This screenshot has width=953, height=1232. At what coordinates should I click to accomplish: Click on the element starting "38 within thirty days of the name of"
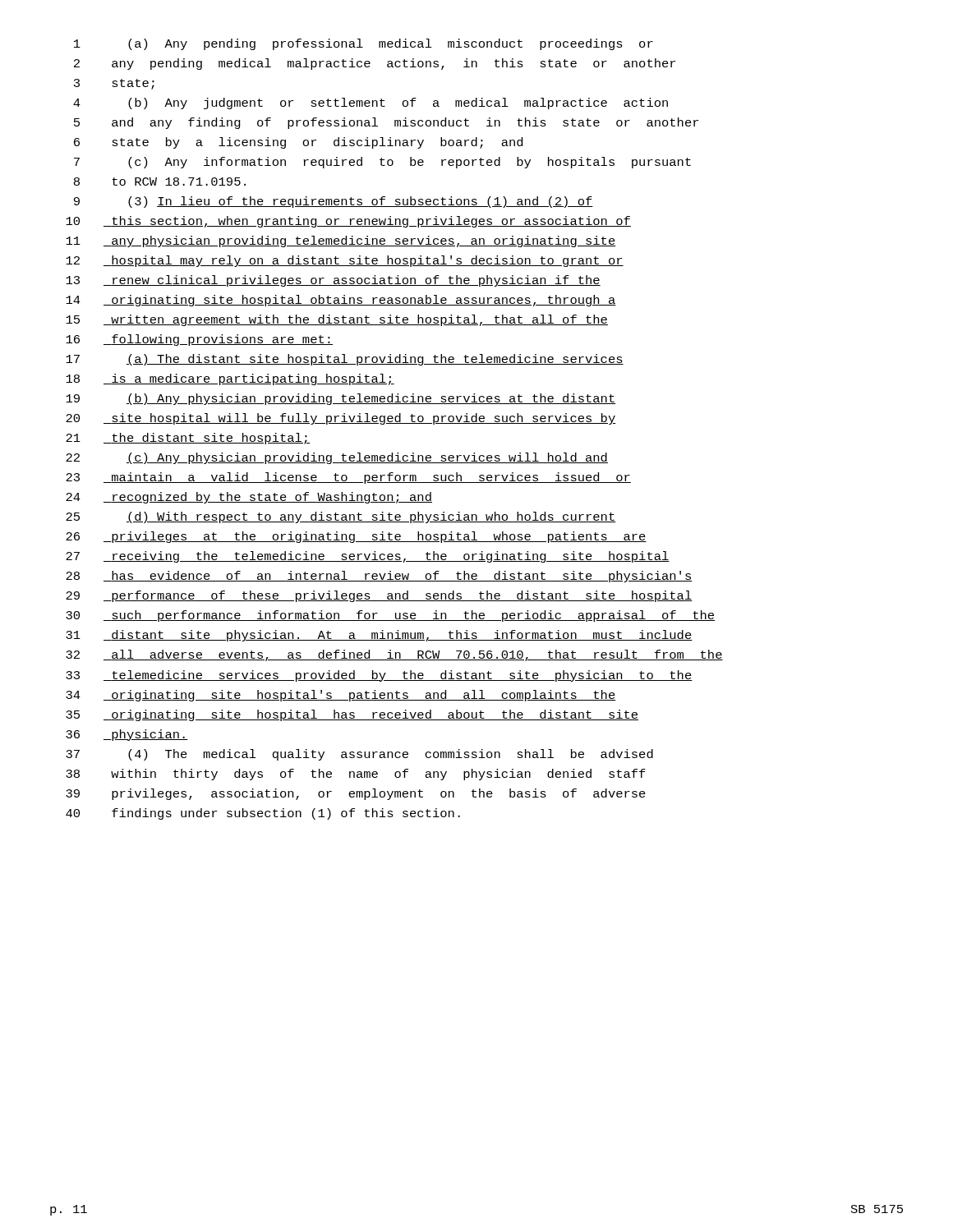[476, 774]
